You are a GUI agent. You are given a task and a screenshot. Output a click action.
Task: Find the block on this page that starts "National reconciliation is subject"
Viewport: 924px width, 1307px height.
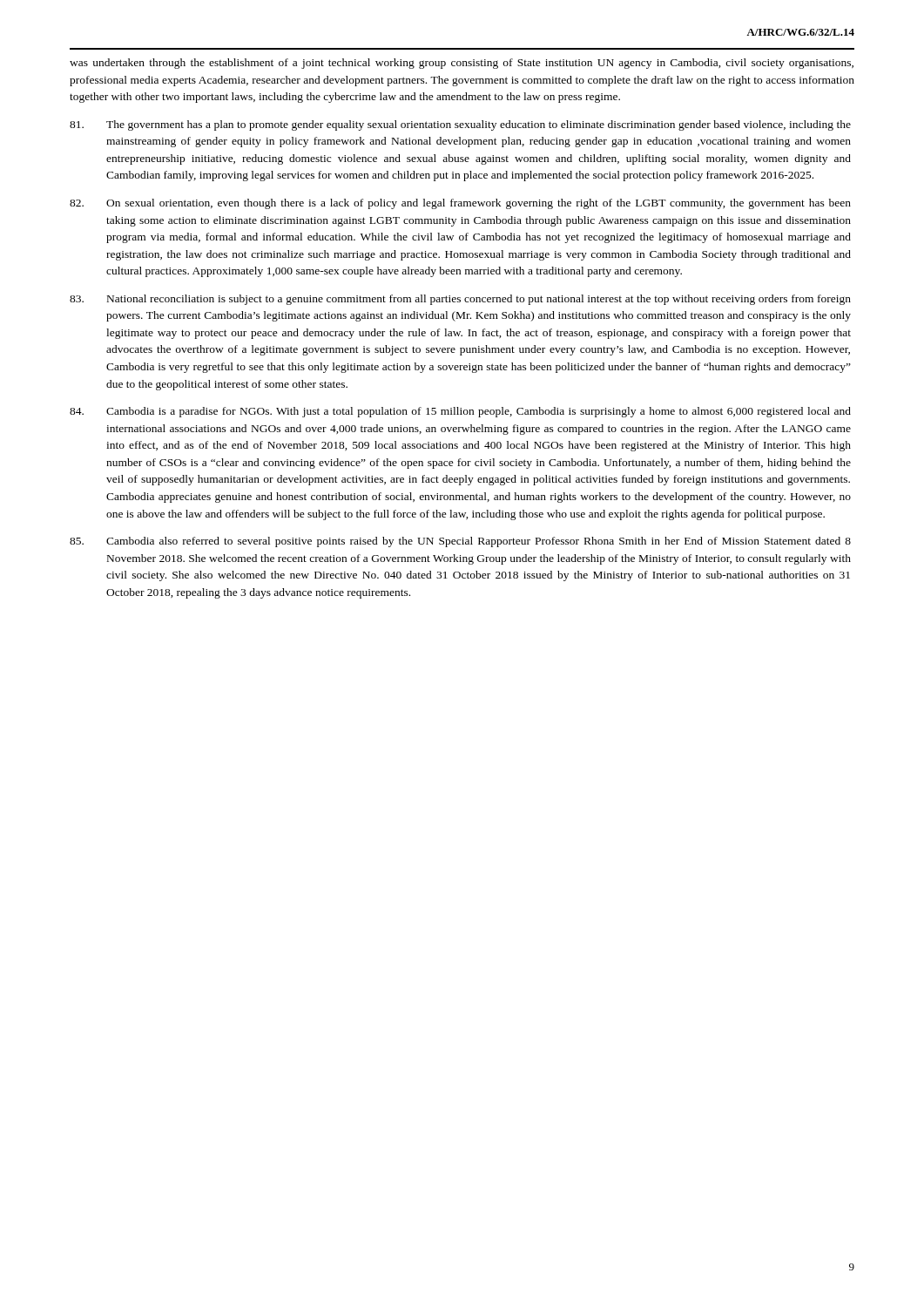(460, 341)
